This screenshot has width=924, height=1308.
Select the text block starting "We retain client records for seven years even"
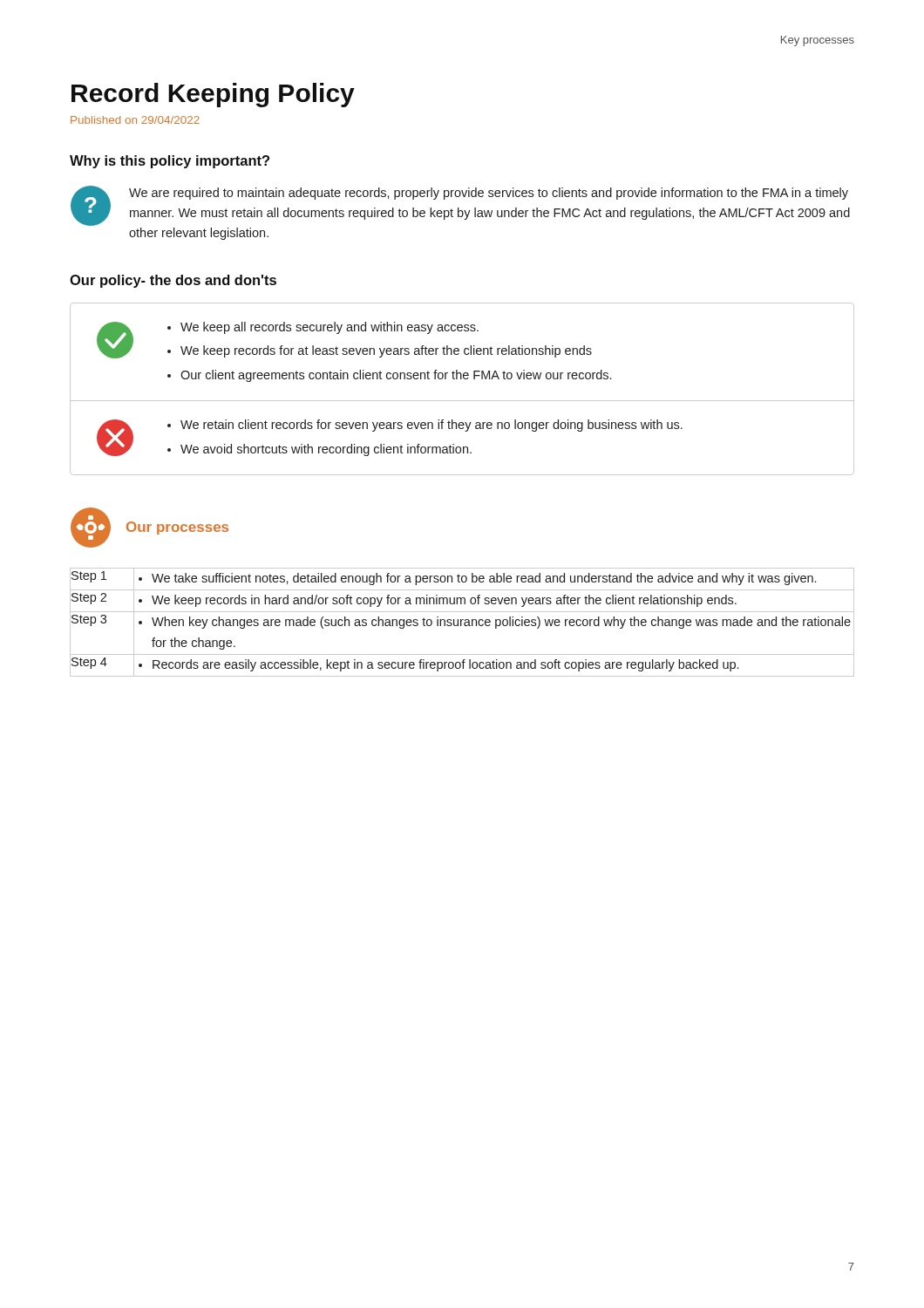[432, 425]
